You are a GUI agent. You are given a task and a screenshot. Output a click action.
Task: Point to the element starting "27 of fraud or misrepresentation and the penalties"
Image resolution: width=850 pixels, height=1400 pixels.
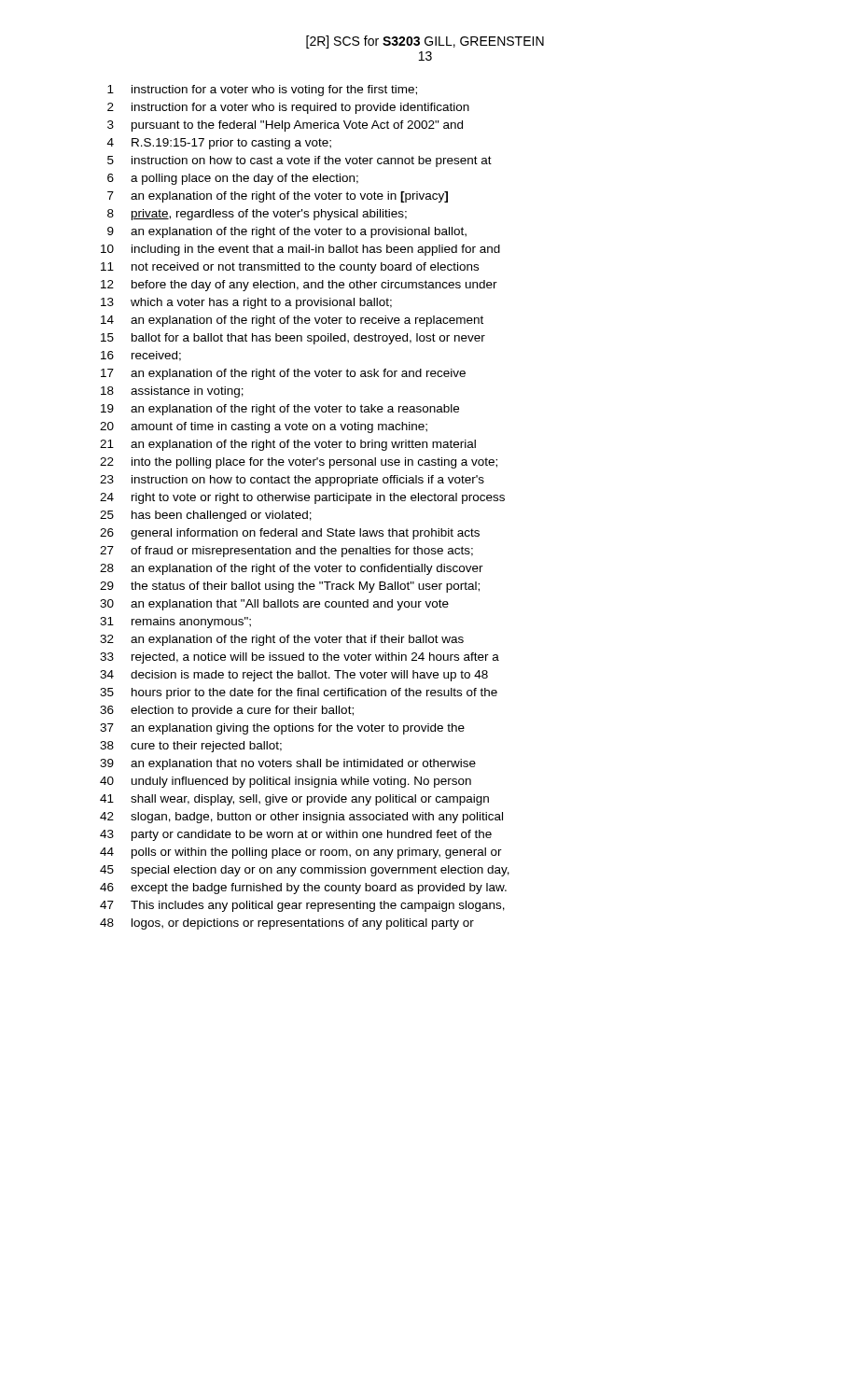pyautogui.click(x=430, y=550)
